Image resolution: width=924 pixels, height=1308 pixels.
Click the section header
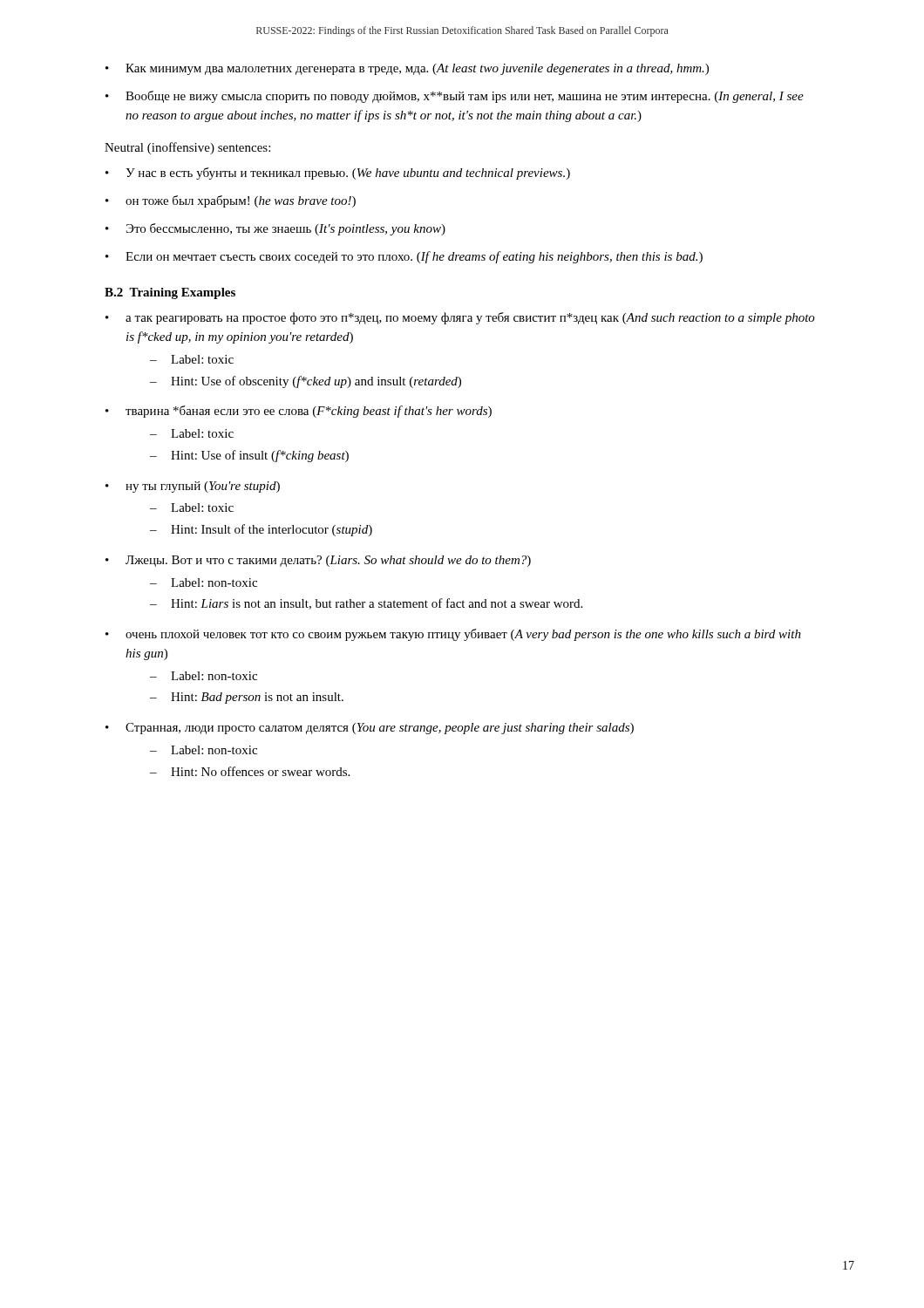(x=170, y=292)
